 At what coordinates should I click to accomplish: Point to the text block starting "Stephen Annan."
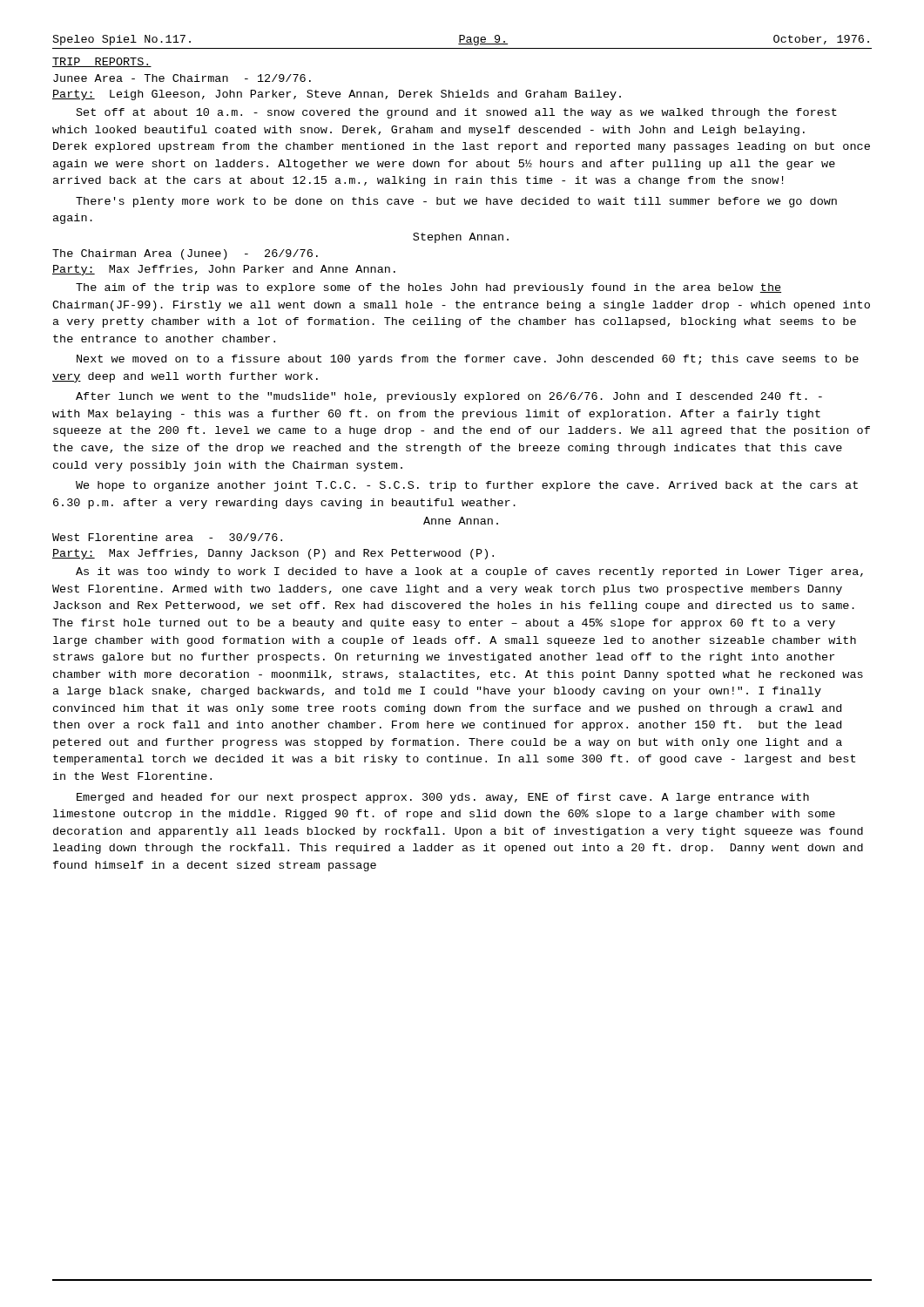click(462, 237)
